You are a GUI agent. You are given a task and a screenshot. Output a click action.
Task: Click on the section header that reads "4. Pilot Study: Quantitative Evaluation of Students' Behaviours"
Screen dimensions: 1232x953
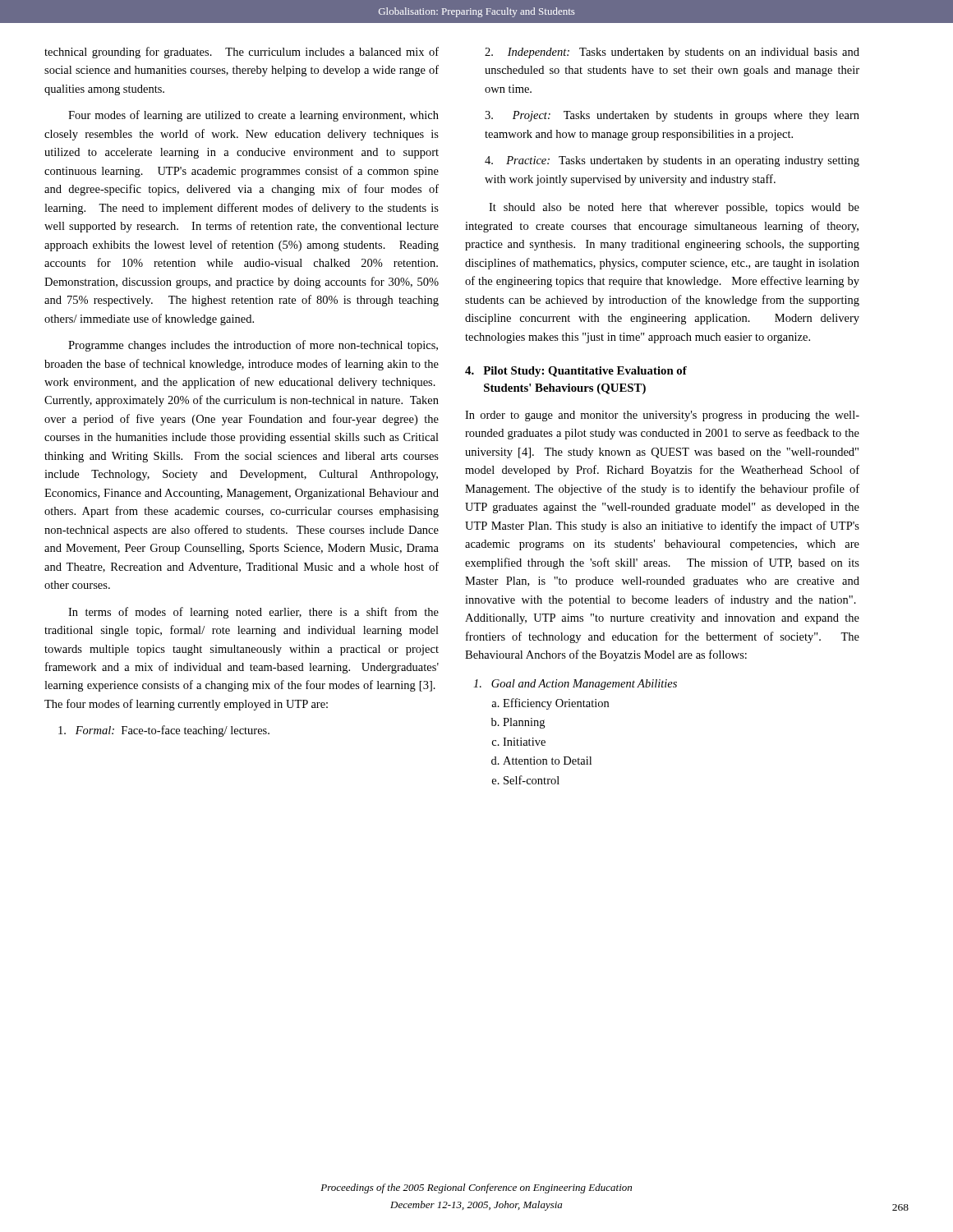(662, 380)
